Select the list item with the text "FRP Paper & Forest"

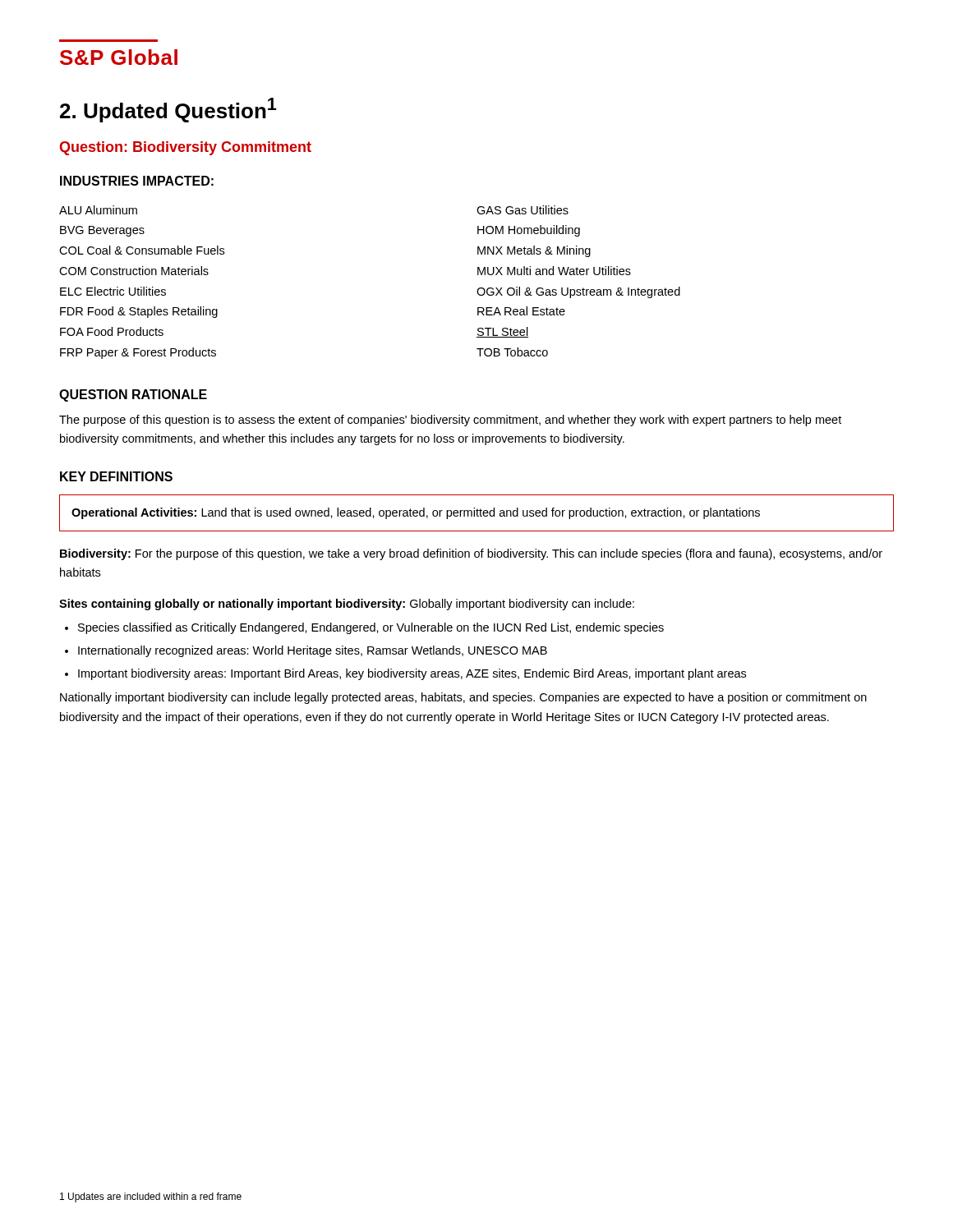(x=138, y=352)
